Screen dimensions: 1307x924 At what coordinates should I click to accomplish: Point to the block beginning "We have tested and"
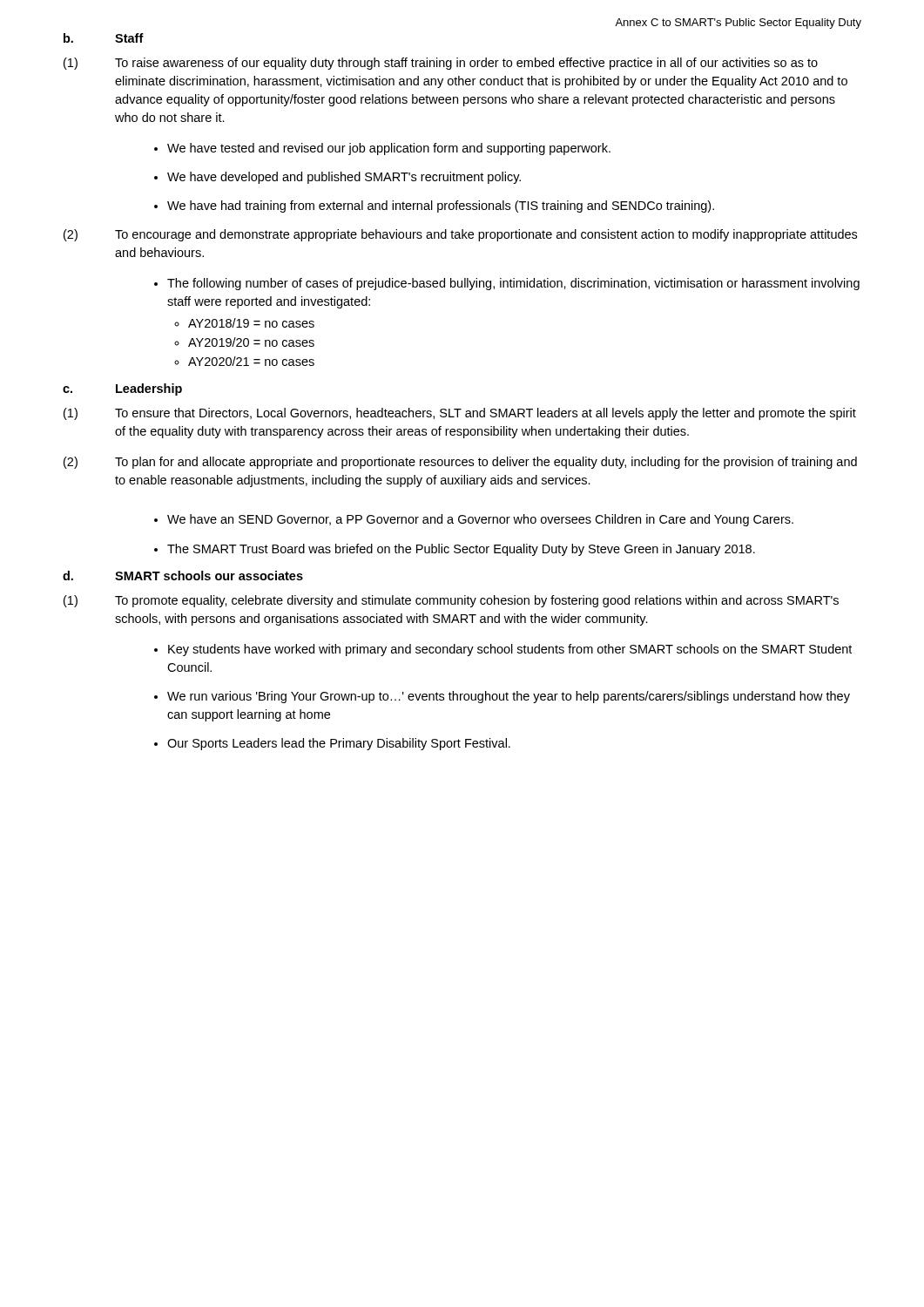389,148
